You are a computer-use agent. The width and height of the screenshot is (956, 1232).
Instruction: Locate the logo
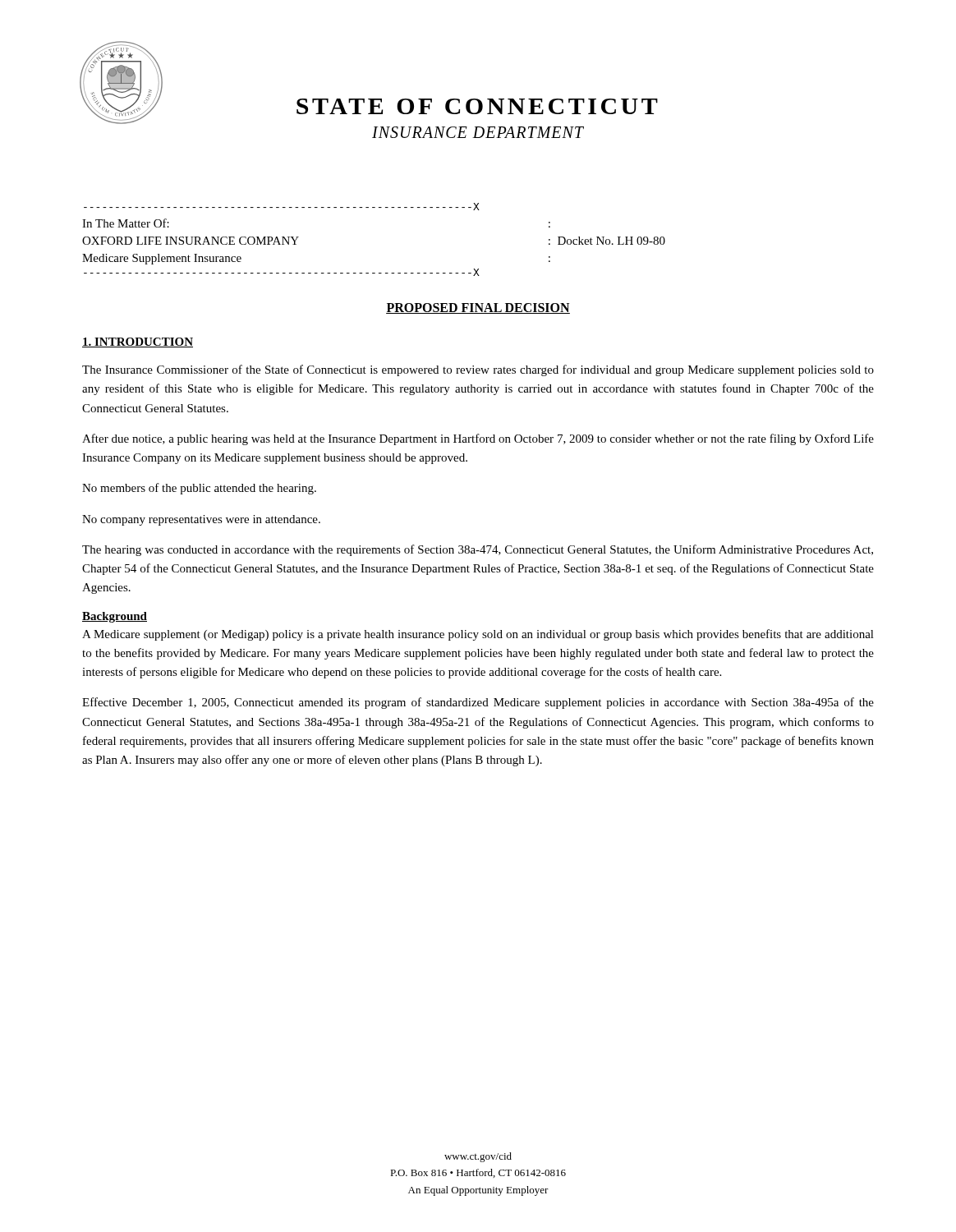pos(123,85)
